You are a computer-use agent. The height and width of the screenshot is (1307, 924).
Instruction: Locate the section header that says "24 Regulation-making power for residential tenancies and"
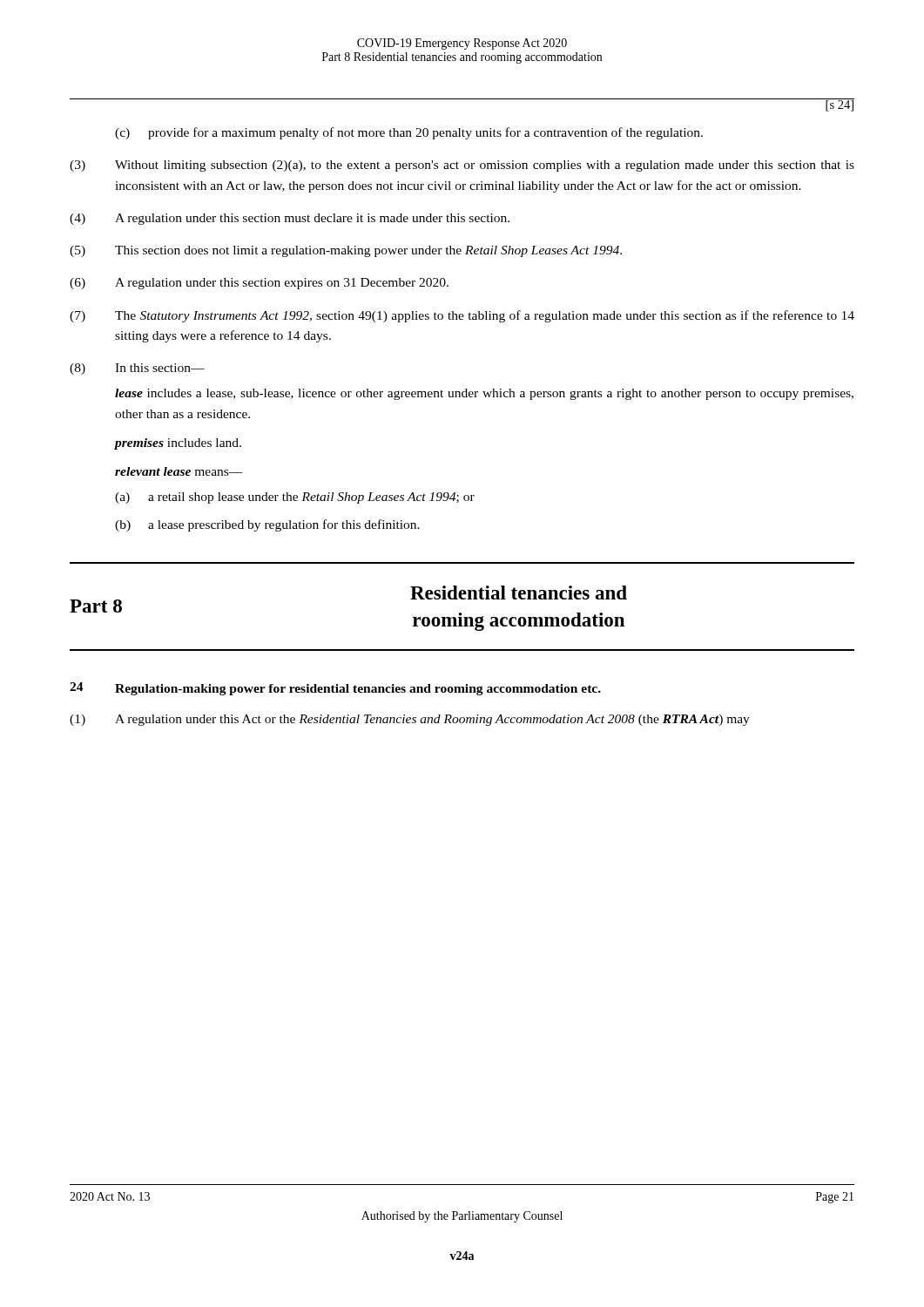[462, 688]
